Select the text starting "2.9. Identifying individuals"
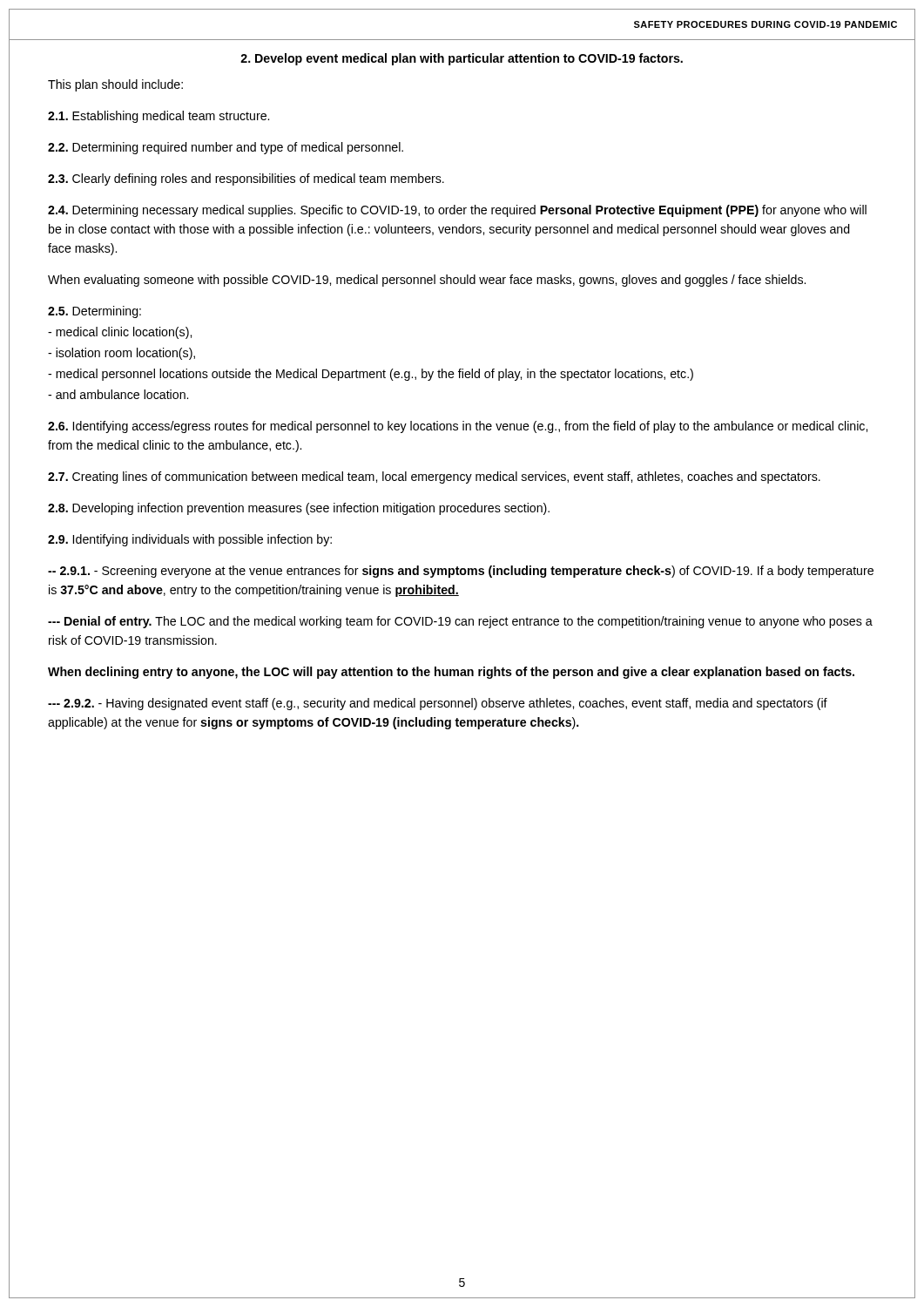Screen dimensions: 1307x924 coord(190,539)
